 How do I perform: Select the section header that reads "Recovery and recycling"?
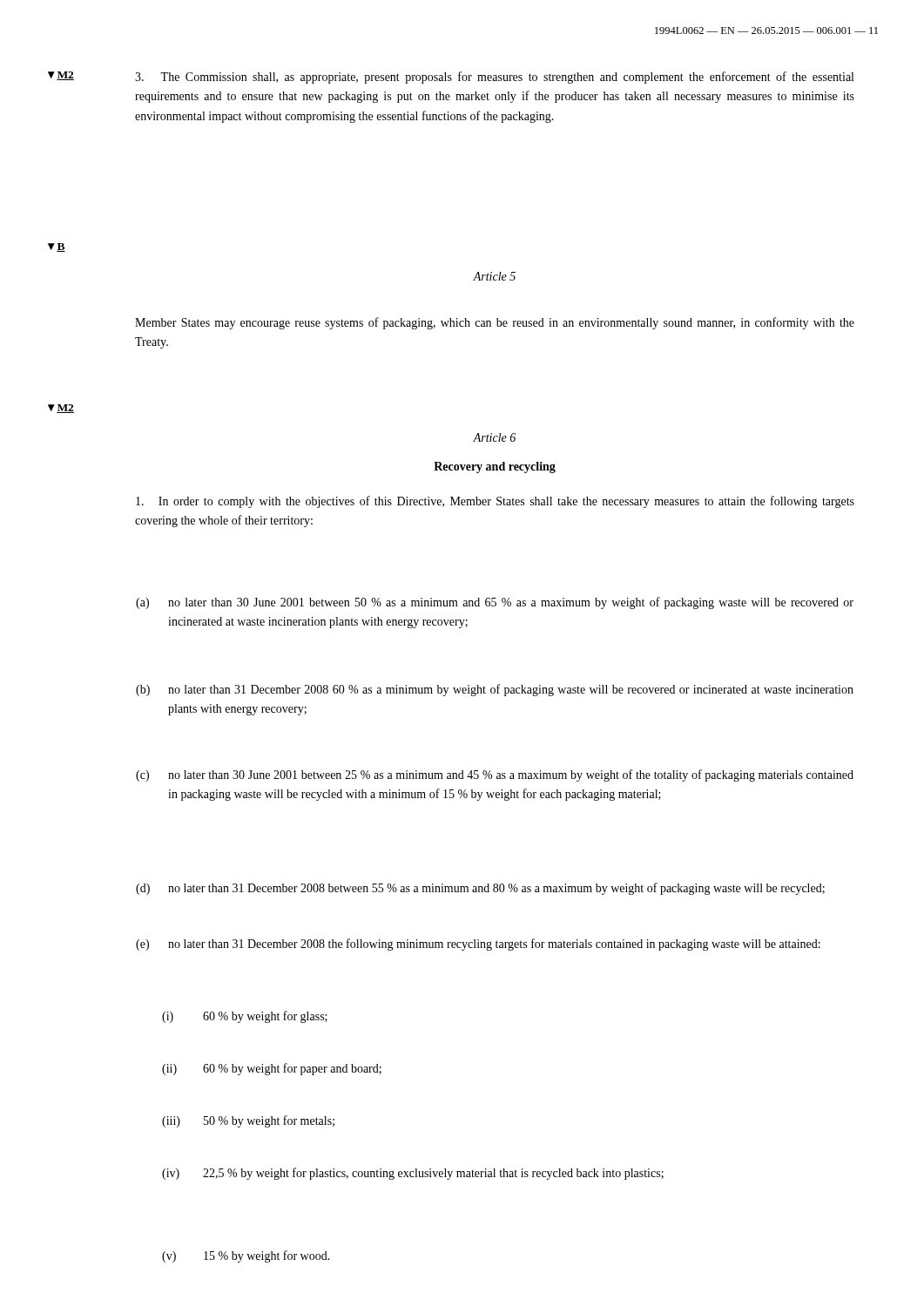495,467
